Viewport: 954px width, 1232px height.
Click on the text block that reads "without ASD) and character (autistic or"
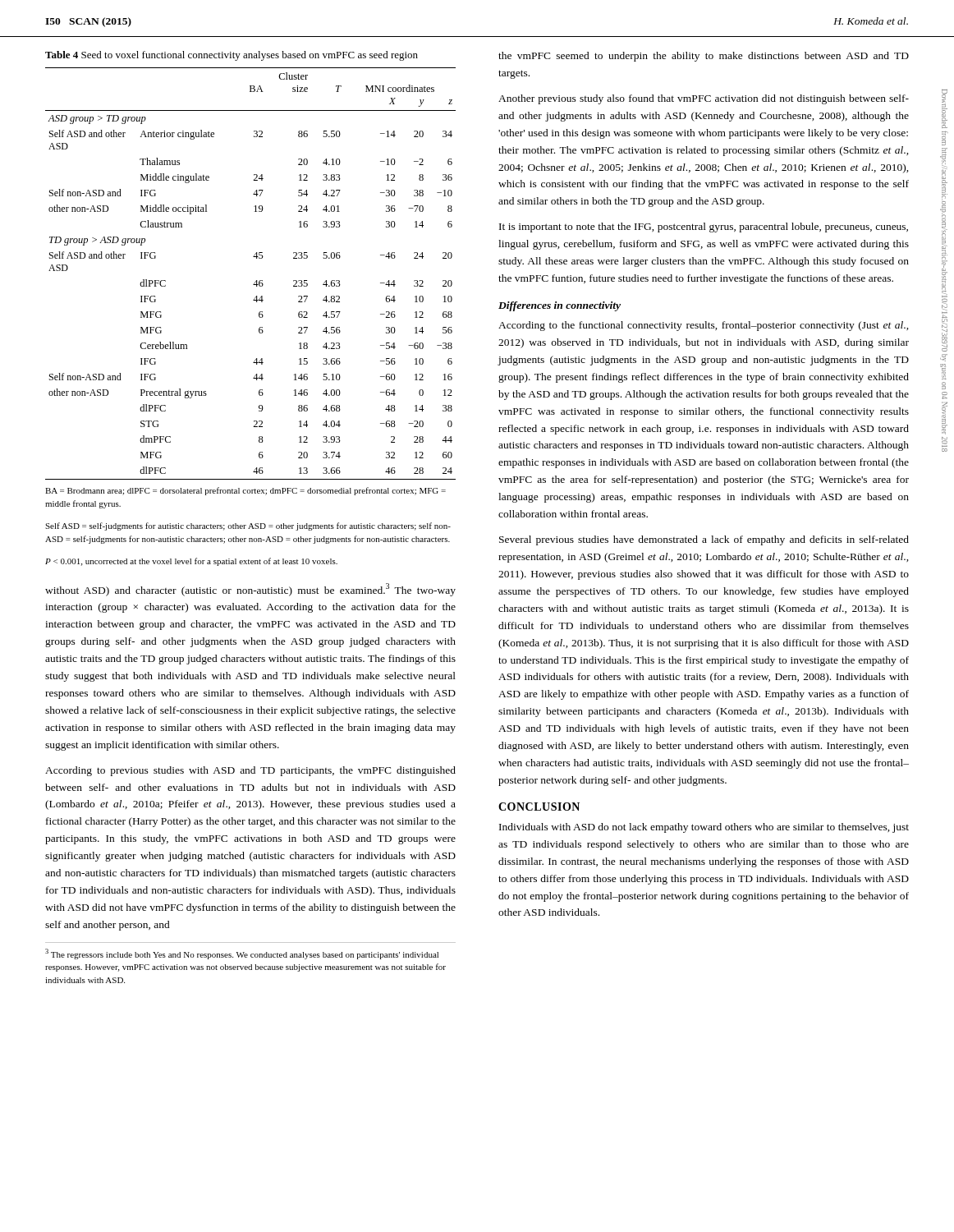pyautogui.click(x=250, y=666)
